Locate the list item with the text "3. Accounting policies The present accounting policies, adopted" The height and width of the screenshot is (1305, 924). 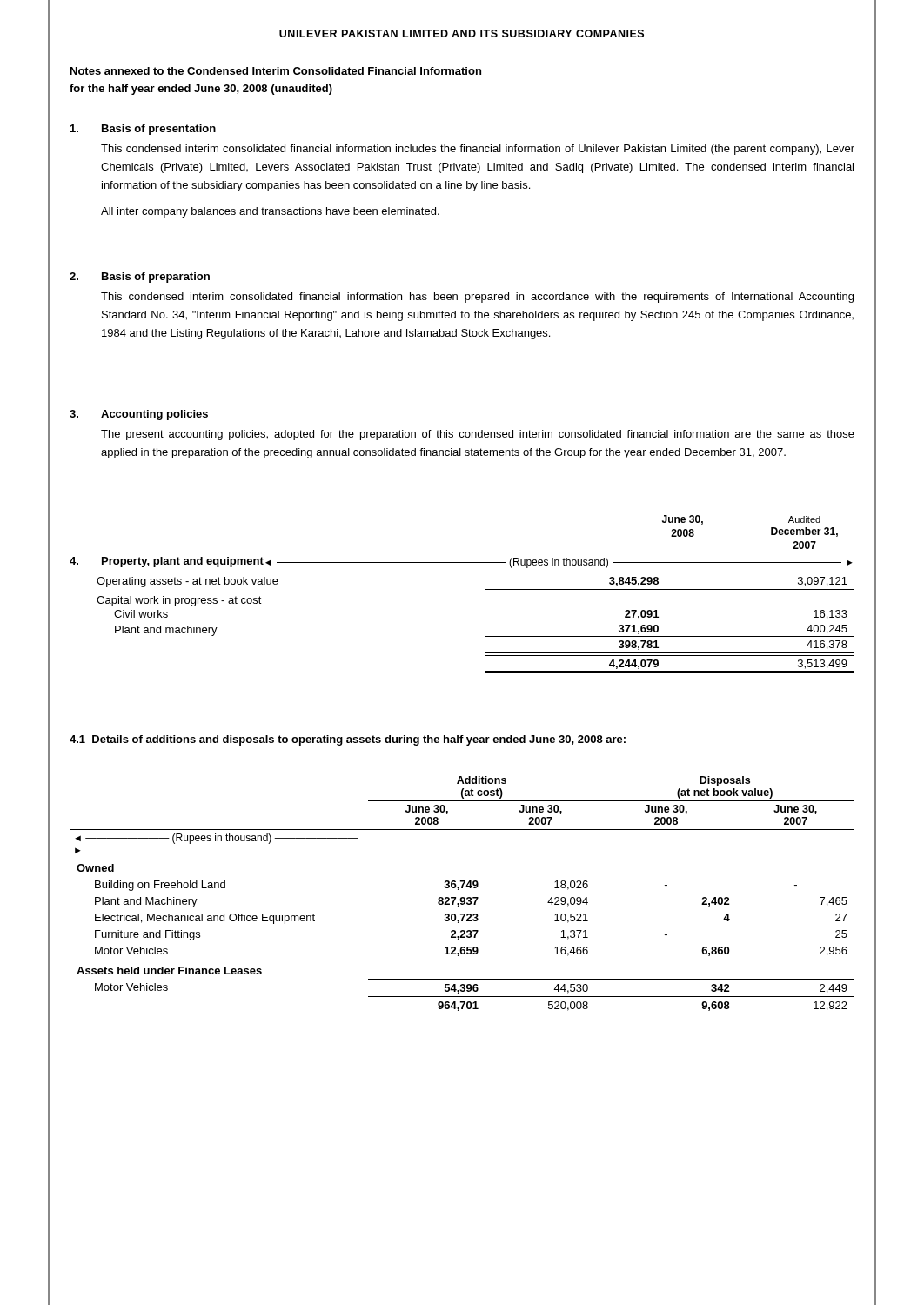pyautogui.click(x=462, y=434)
